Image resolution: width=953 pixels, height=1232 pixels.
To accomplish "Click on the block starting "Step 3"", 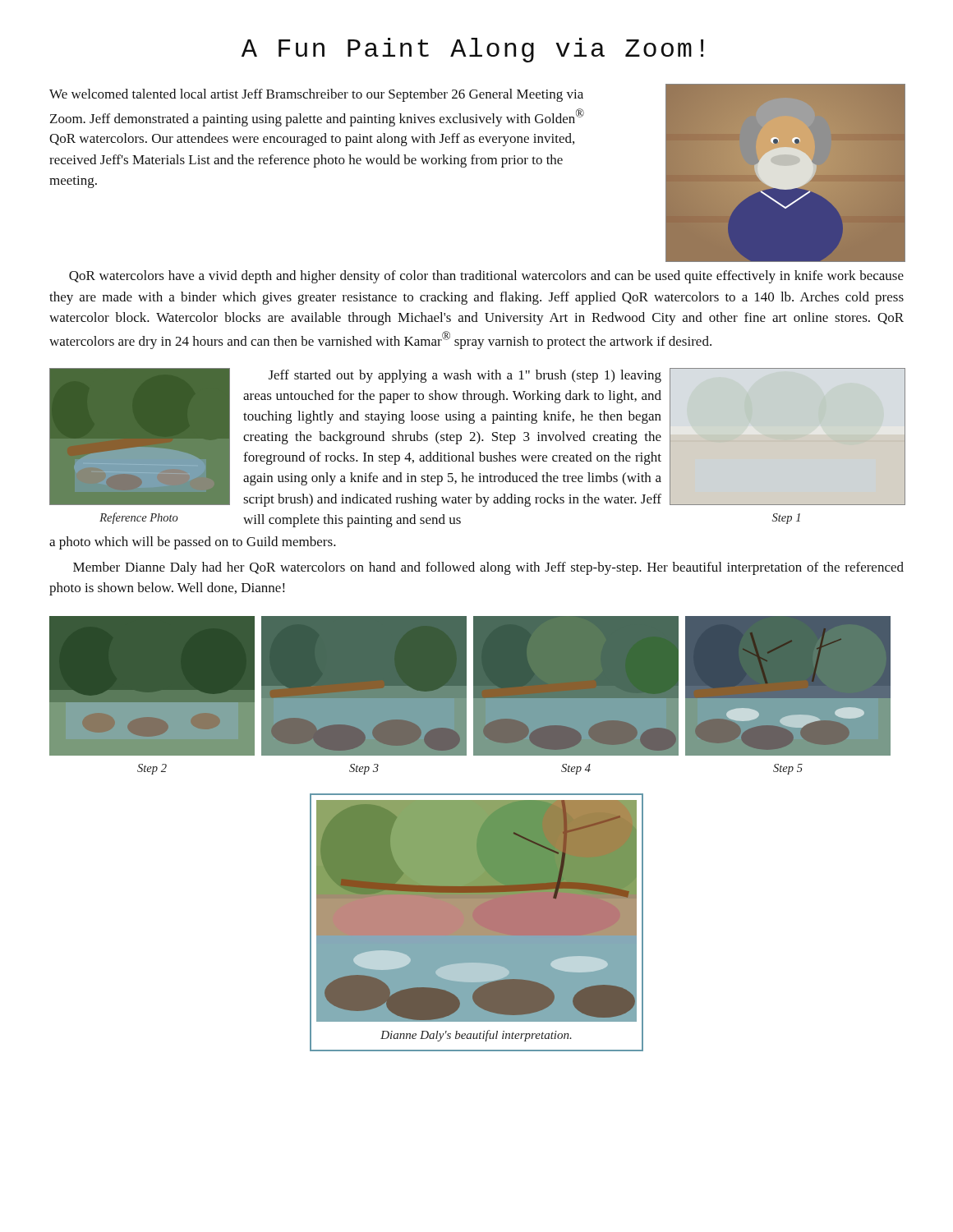I will [x=364, y=768].
